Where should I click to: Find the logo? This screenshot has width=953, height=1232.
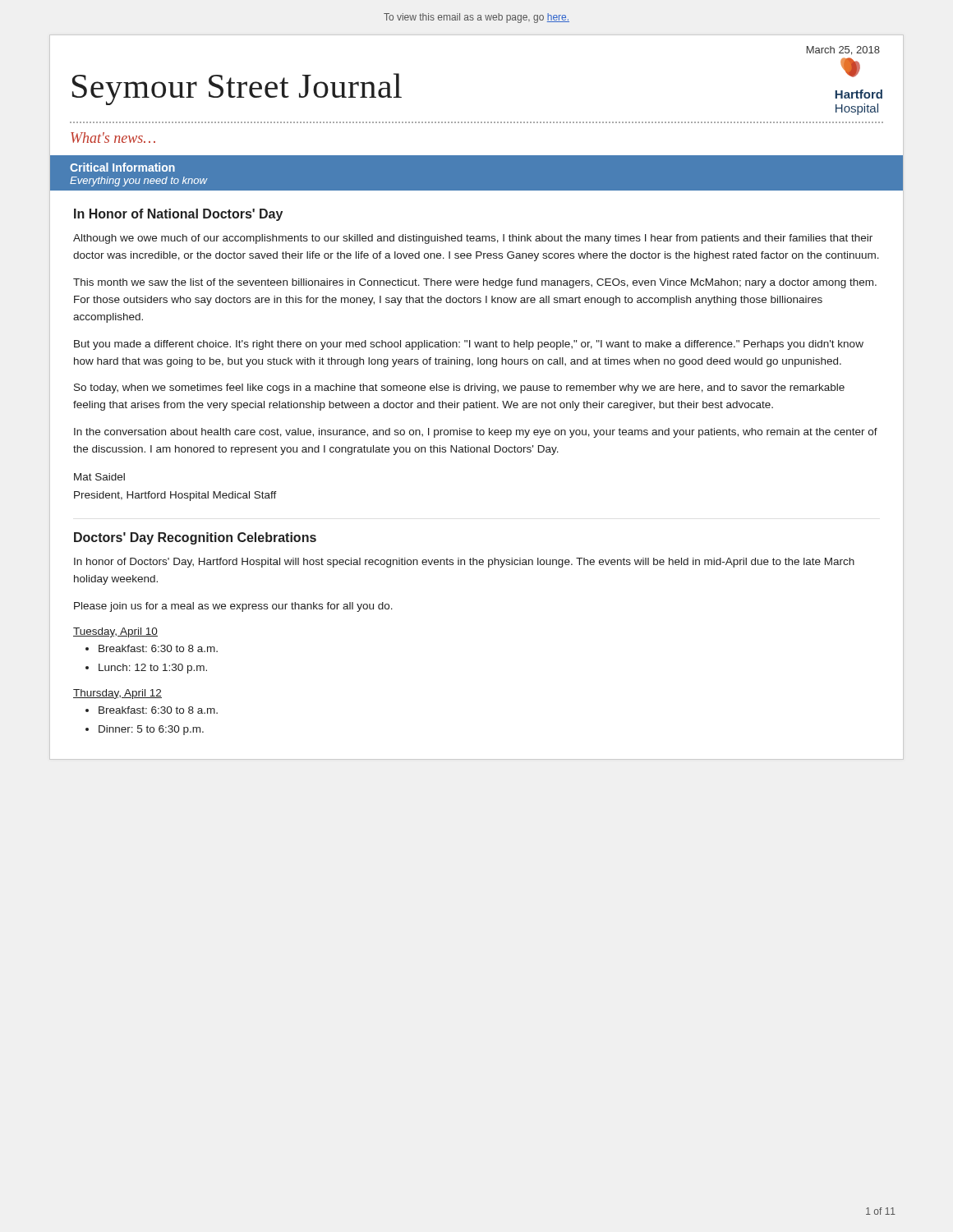pyautogui.click(x=859, y=86)
